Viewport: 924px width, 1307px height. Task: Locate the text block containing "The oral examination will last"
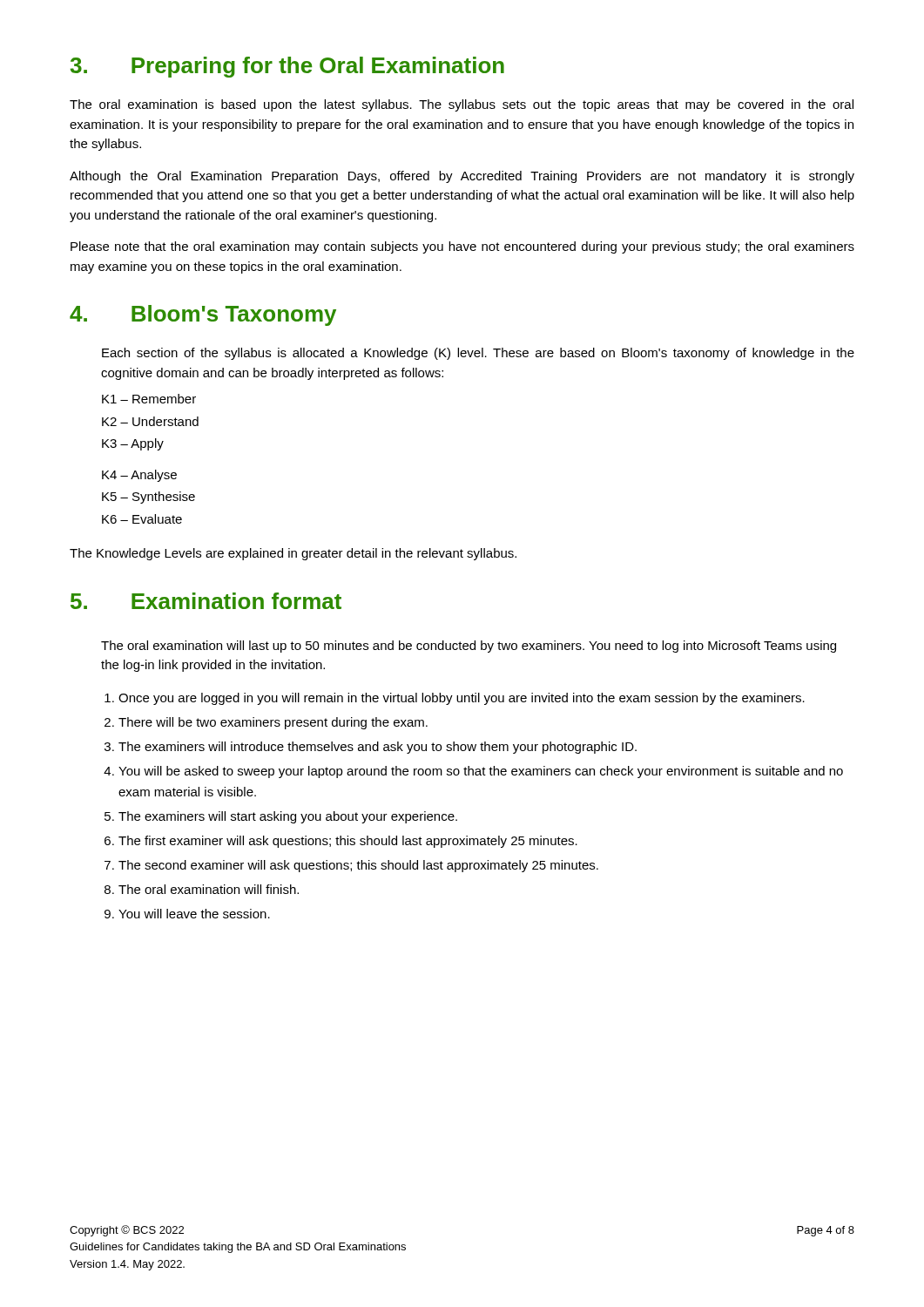point(478,655)
